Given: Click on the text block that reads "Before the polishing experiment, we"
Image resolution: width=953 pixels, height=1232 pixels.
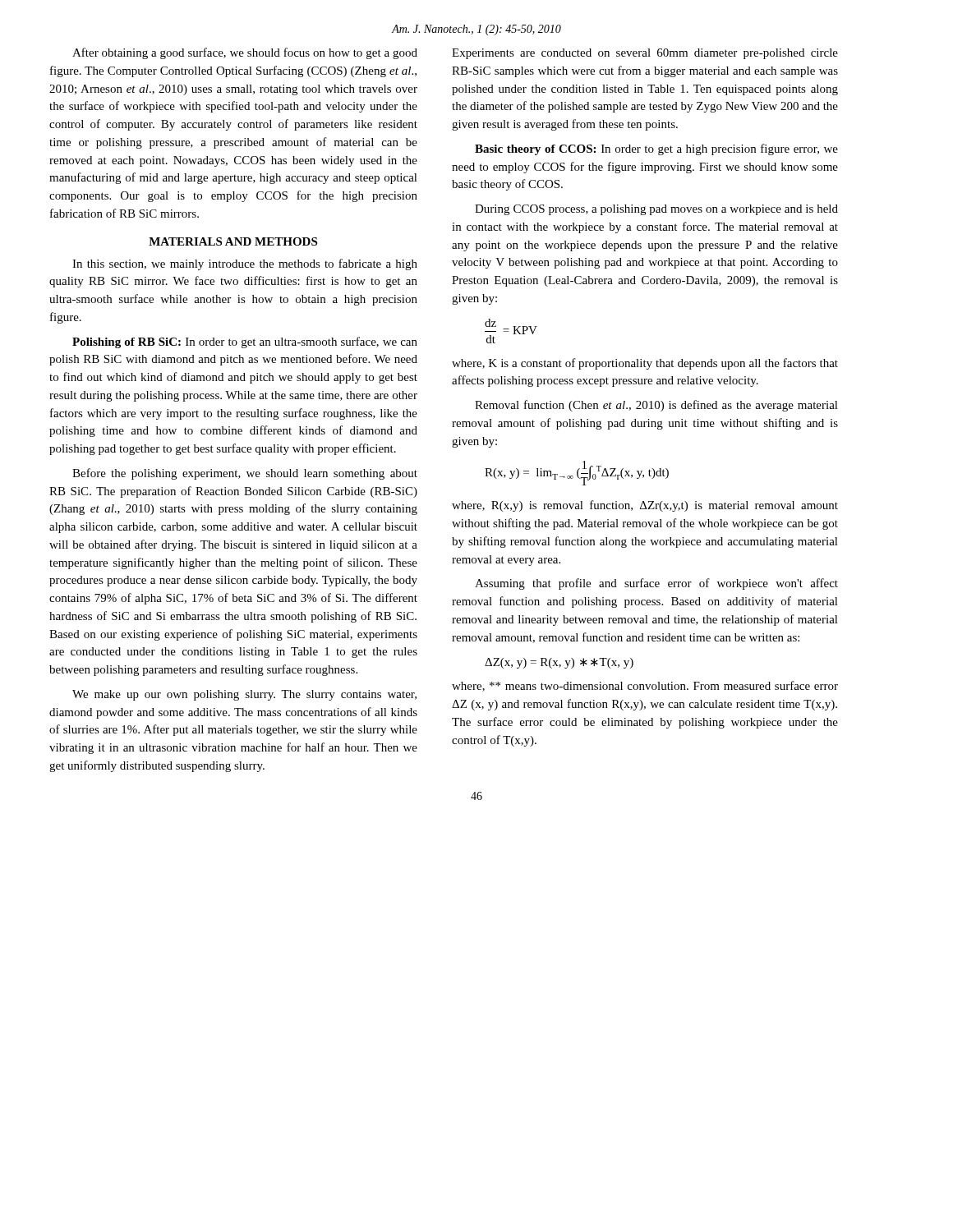Looking at the screenshot, I should click(x=233, y=572).
